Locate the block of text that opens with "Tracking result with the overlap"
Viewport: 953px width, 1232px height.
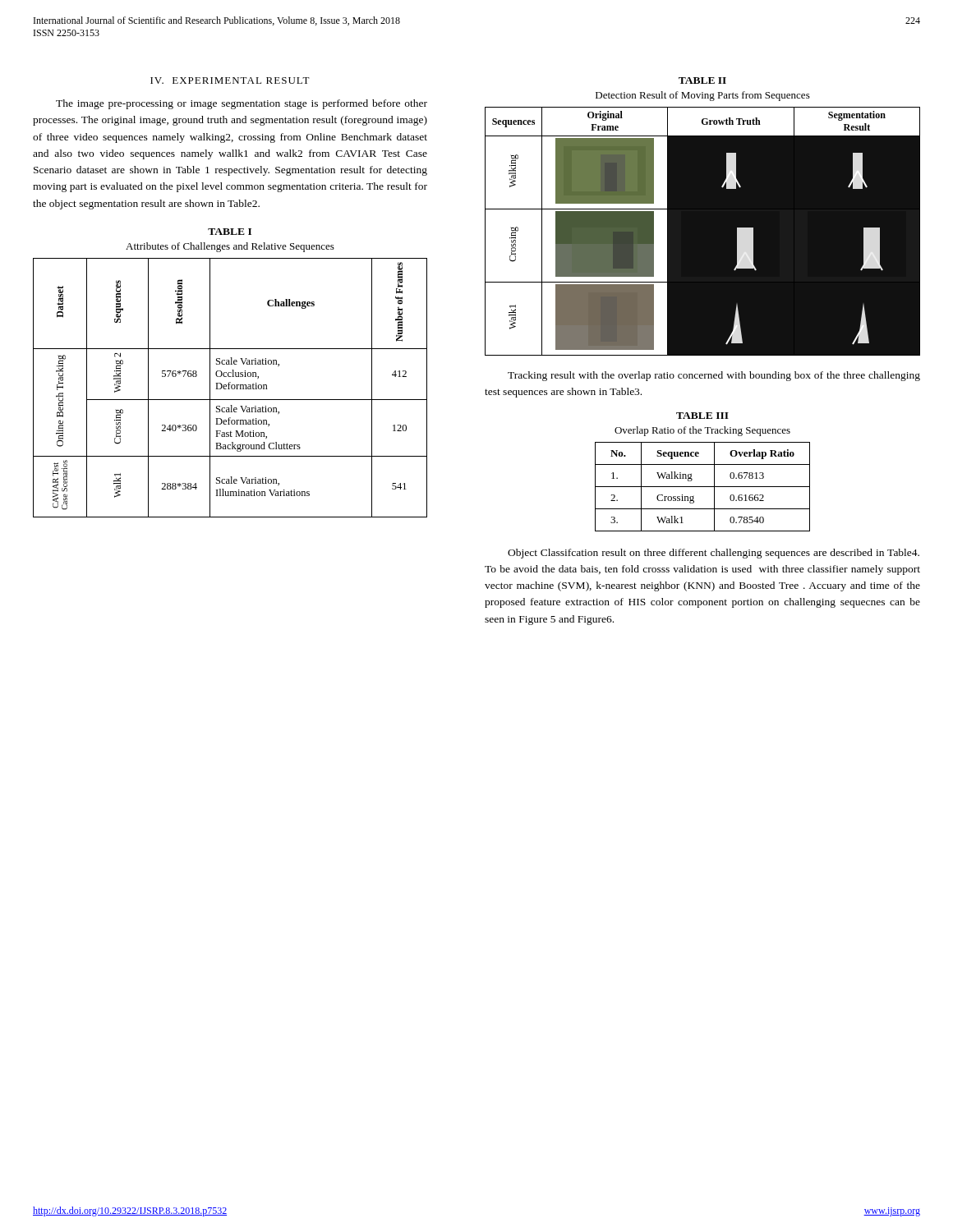click(x=702, y=383)
